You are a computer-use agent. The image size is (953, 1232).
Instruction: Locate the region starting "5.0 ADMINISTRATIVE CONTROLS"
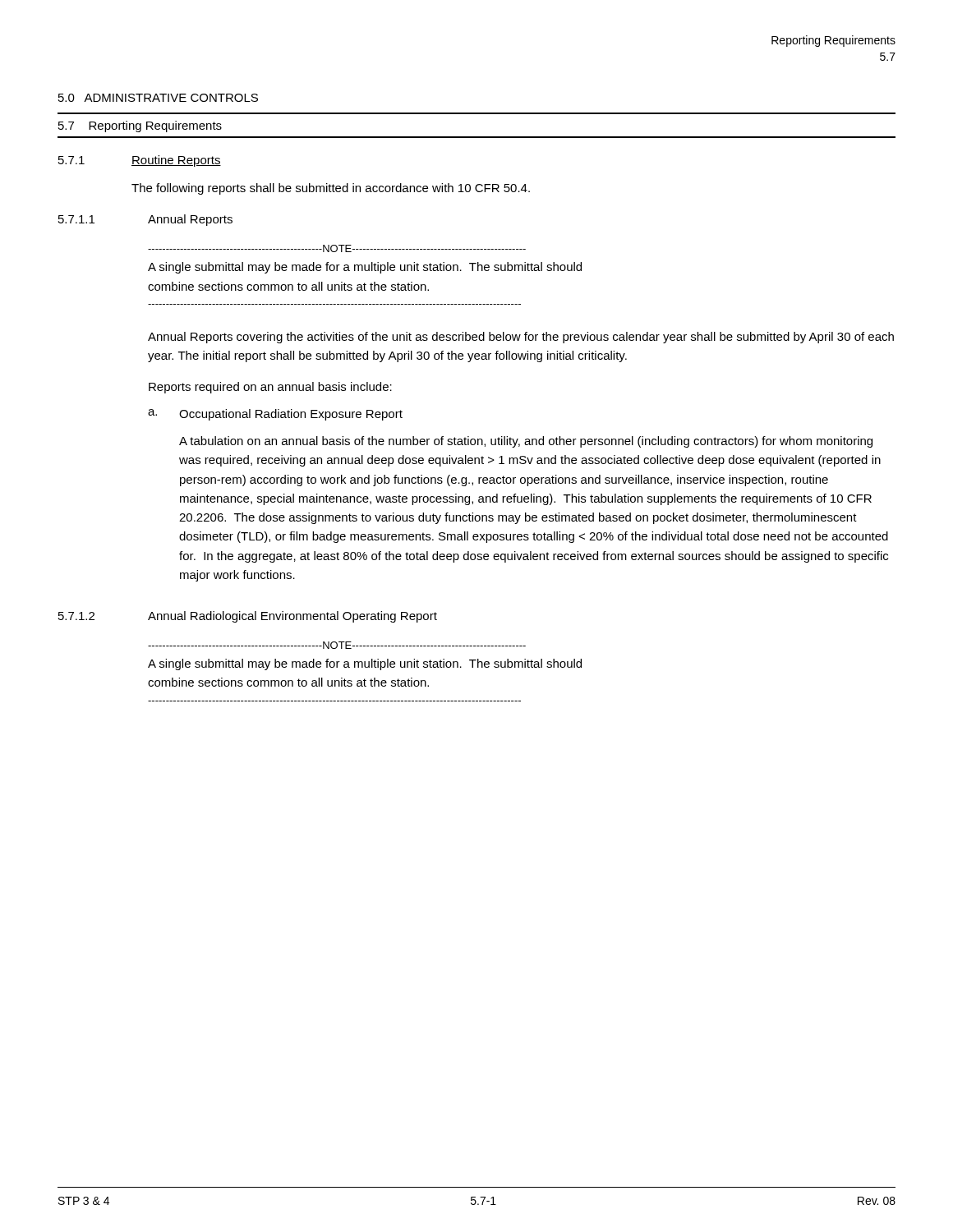158,97
